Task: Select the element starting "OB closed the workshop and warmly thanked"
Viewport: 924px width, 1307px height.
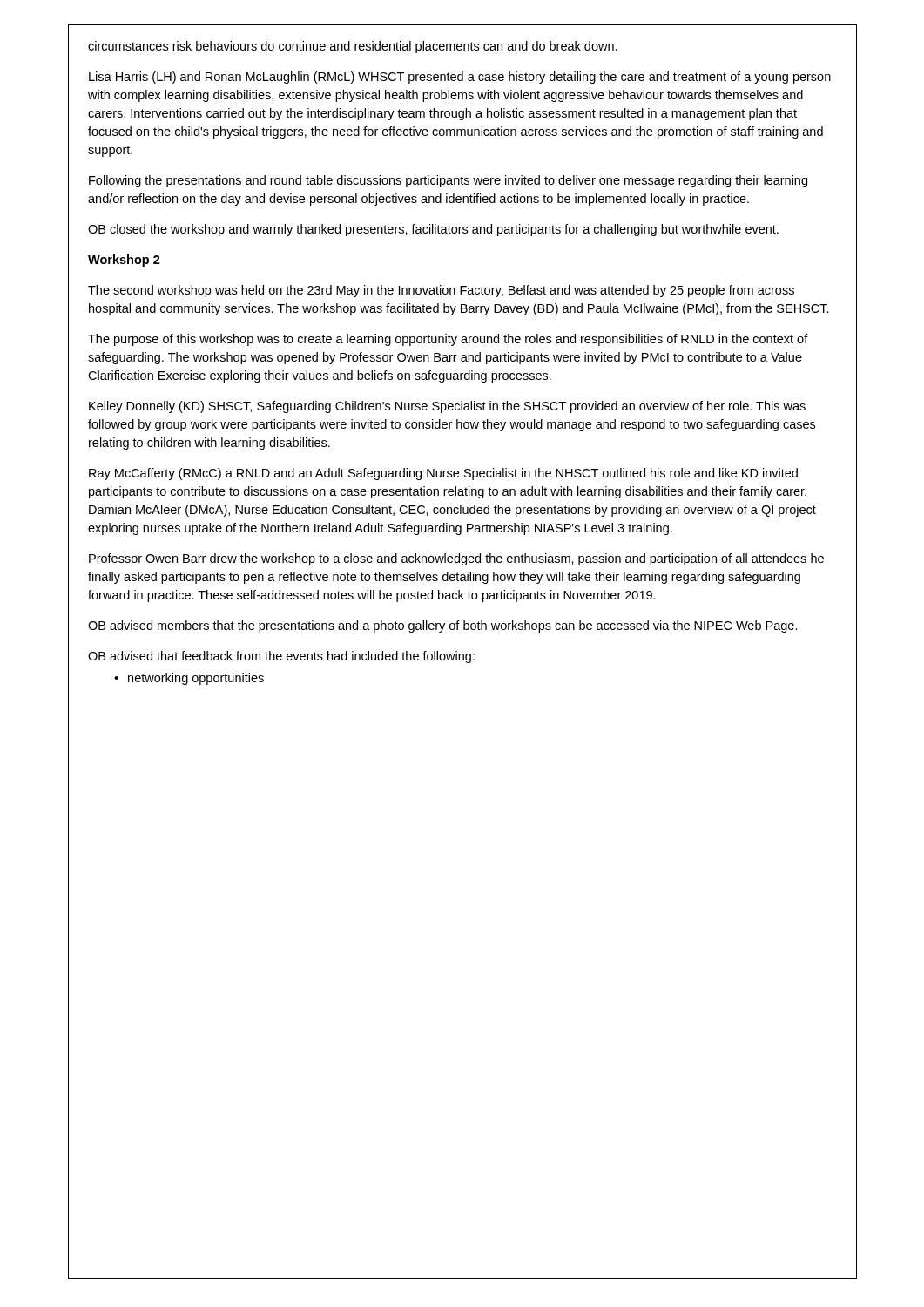Action: tap(434, 229)
